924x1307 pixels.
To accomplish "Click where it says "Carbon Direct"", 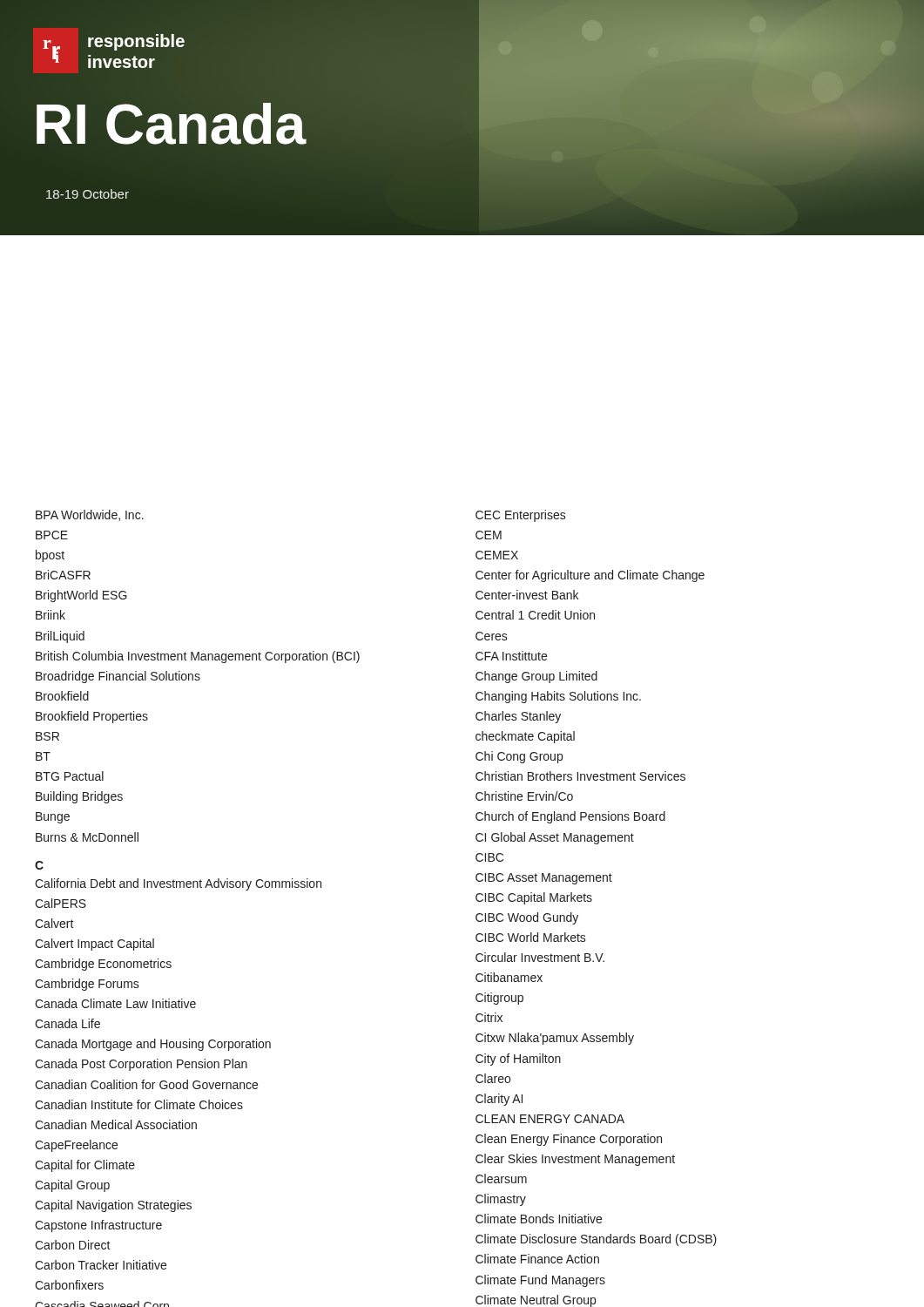I will point(72,1245).
